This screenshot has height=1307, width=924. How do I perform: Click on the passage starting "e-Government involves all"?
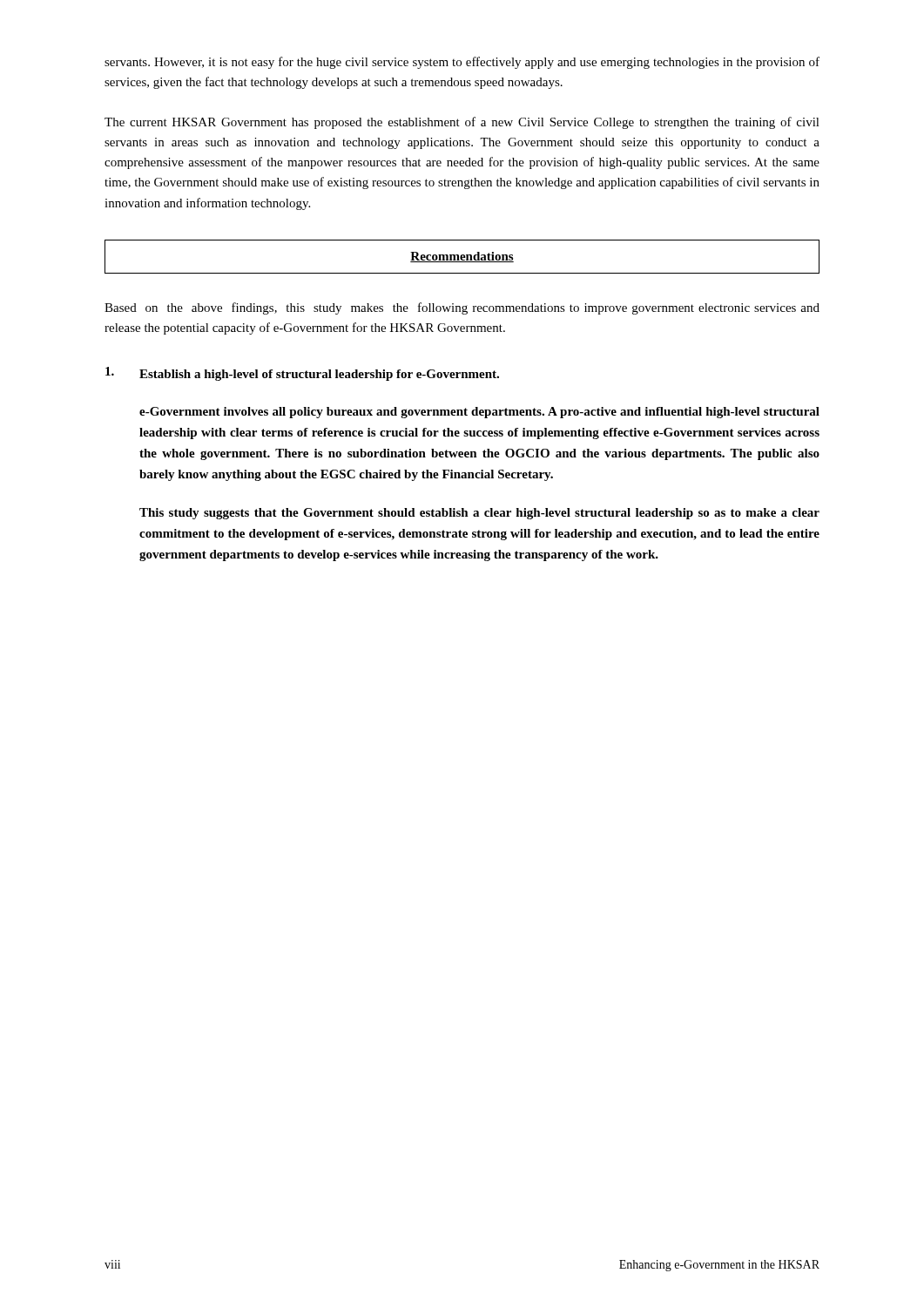479,442
